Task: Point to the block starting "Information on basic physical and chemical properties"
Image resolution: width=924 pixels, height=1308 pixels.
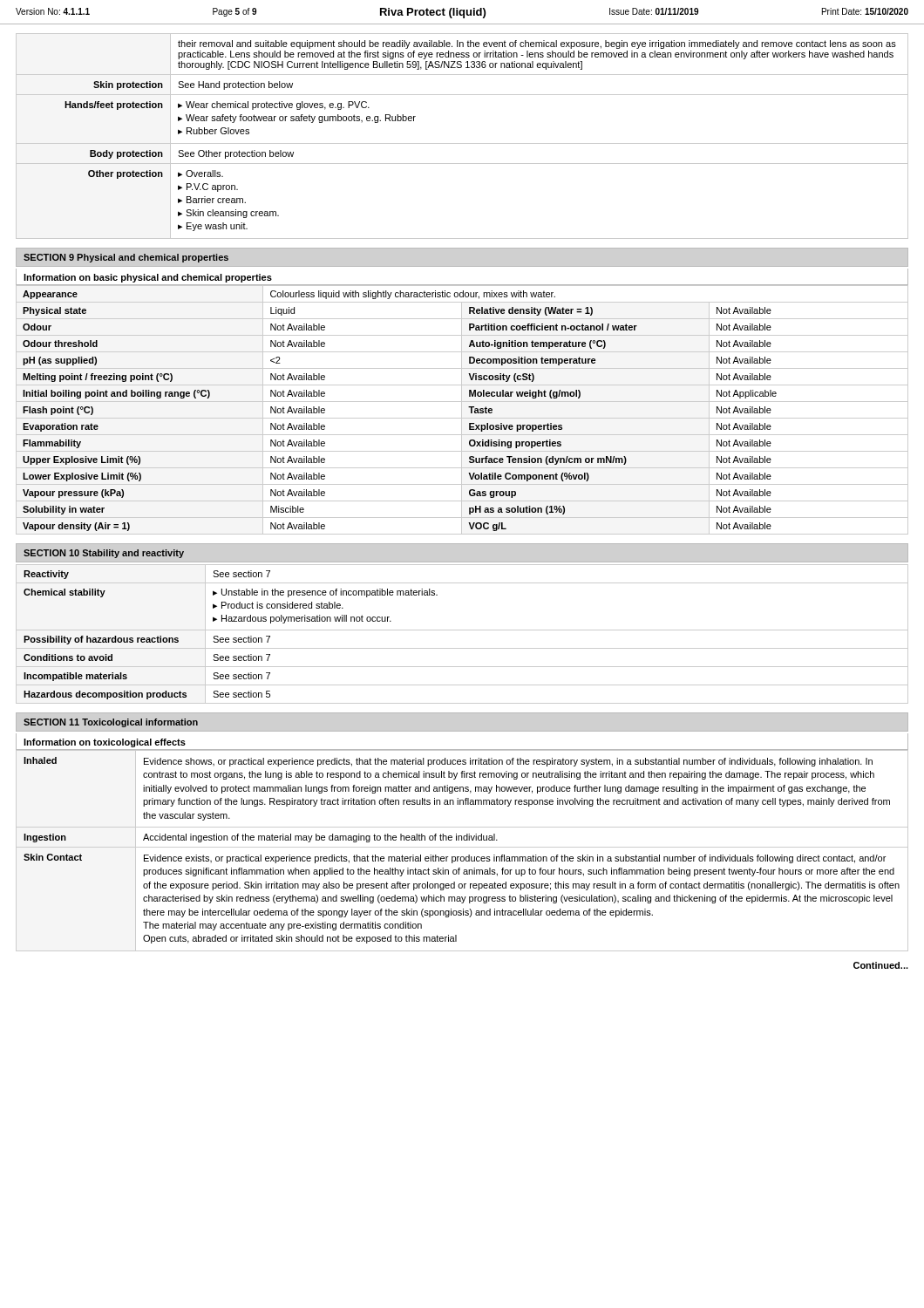Action: click(148, 277)
